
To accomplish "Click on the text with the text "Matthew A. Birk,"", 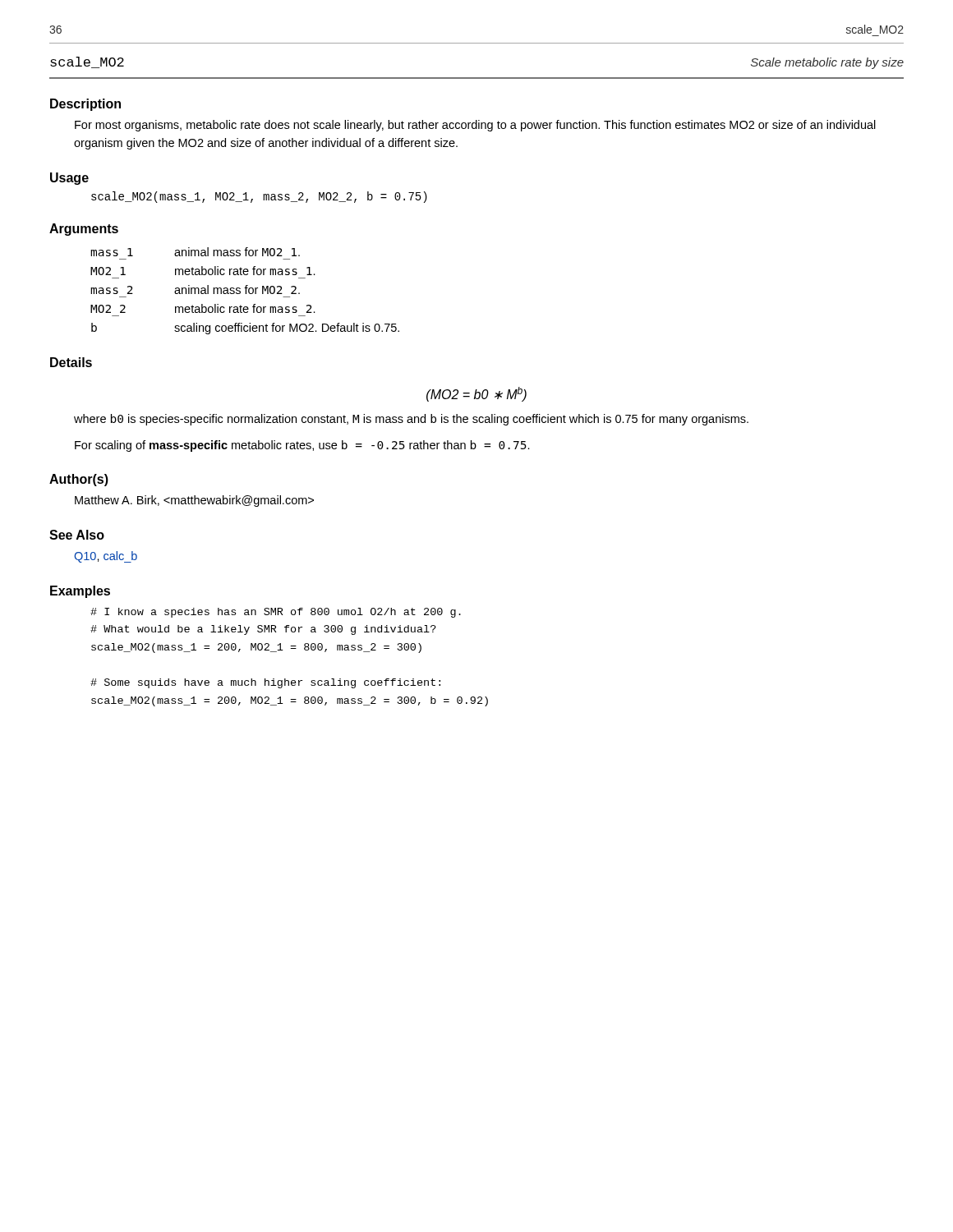I will point(194,500).
